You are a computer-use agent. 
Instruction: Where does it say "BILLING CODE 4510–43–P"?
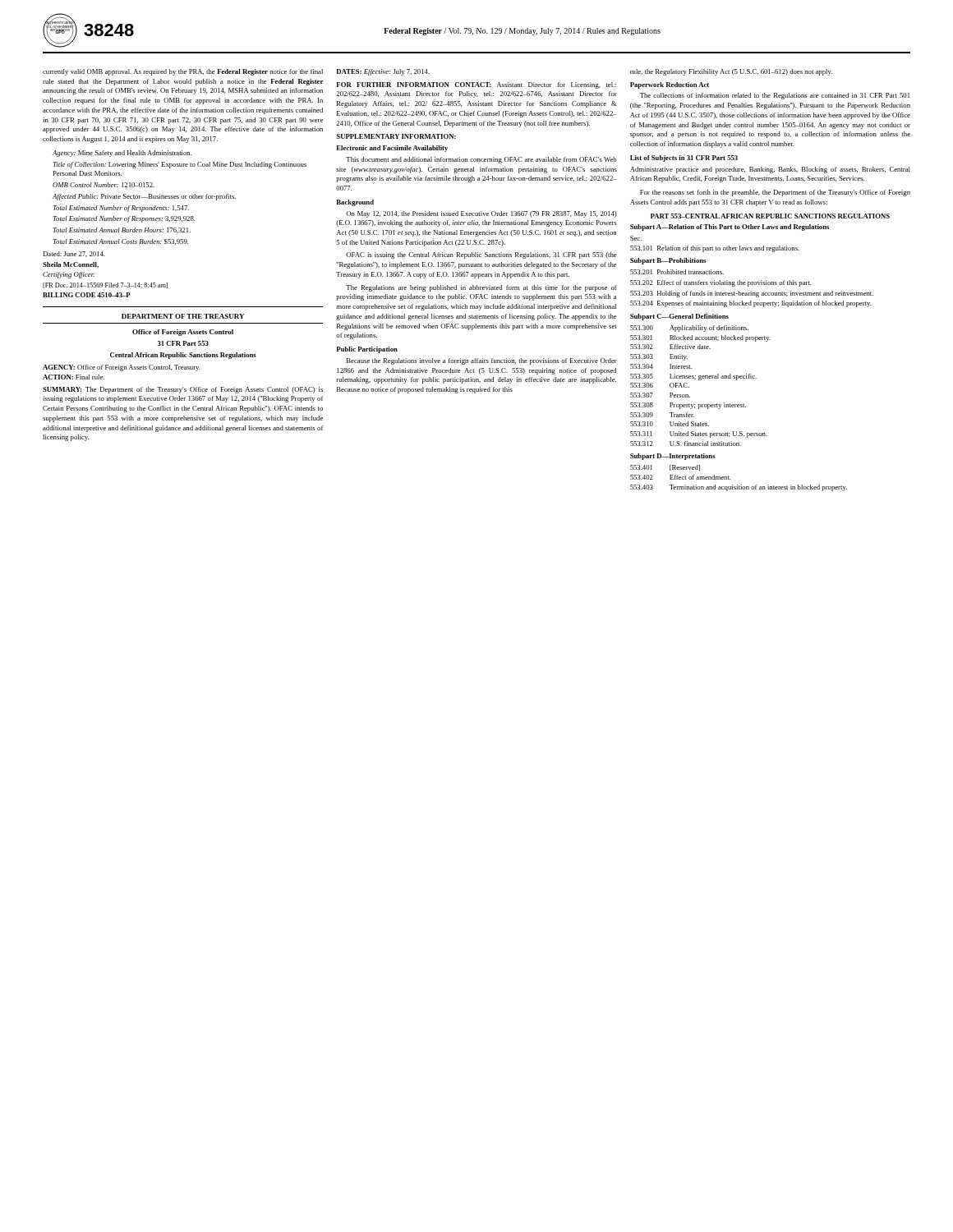87,295
